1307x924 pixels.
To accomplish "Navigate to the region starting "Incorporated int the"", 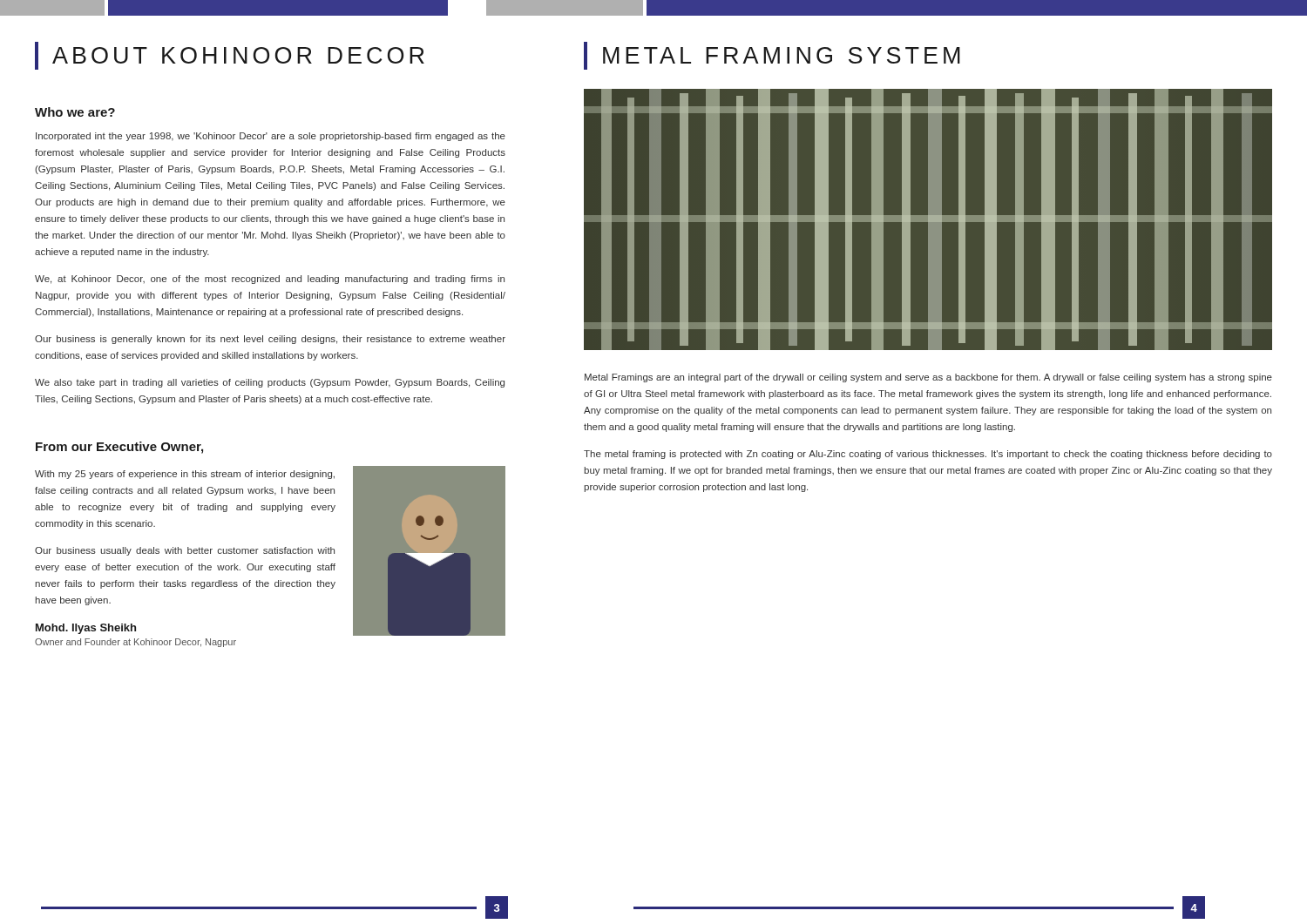I will coord(270,194).
